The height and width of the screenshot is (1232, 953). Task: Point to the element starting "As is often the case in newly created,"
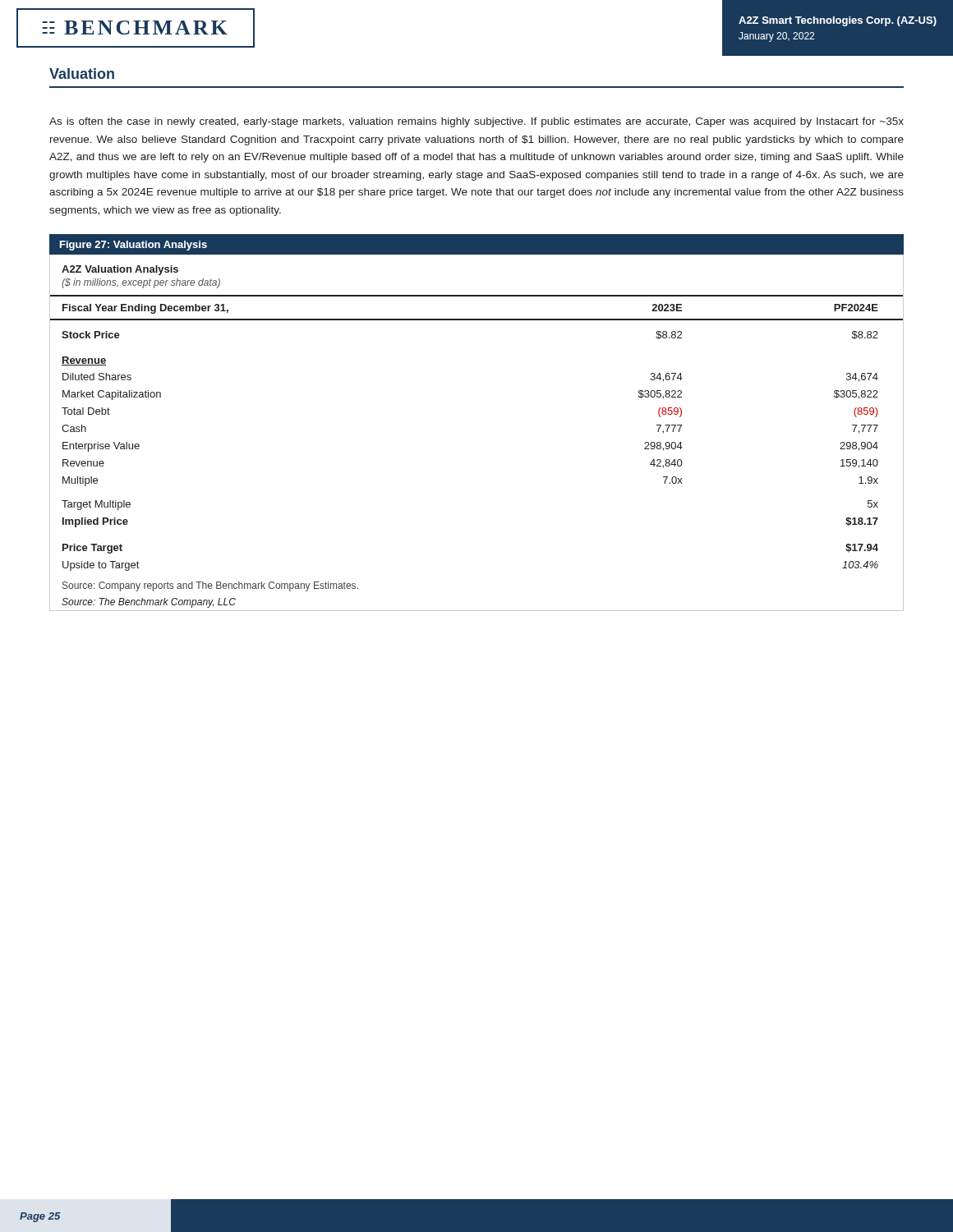coord(476,165)
